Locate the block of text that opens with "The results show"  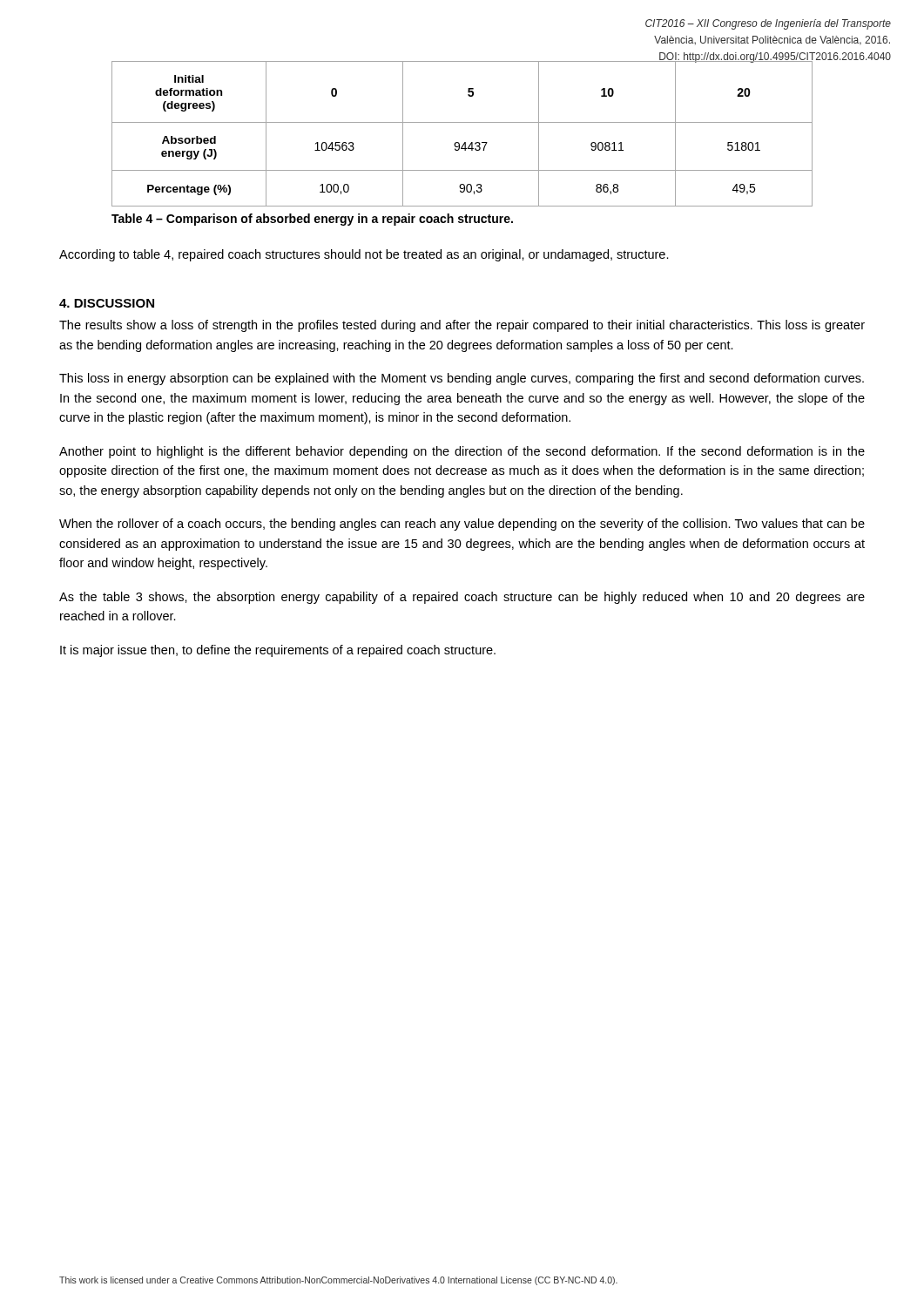pos(462,335)
